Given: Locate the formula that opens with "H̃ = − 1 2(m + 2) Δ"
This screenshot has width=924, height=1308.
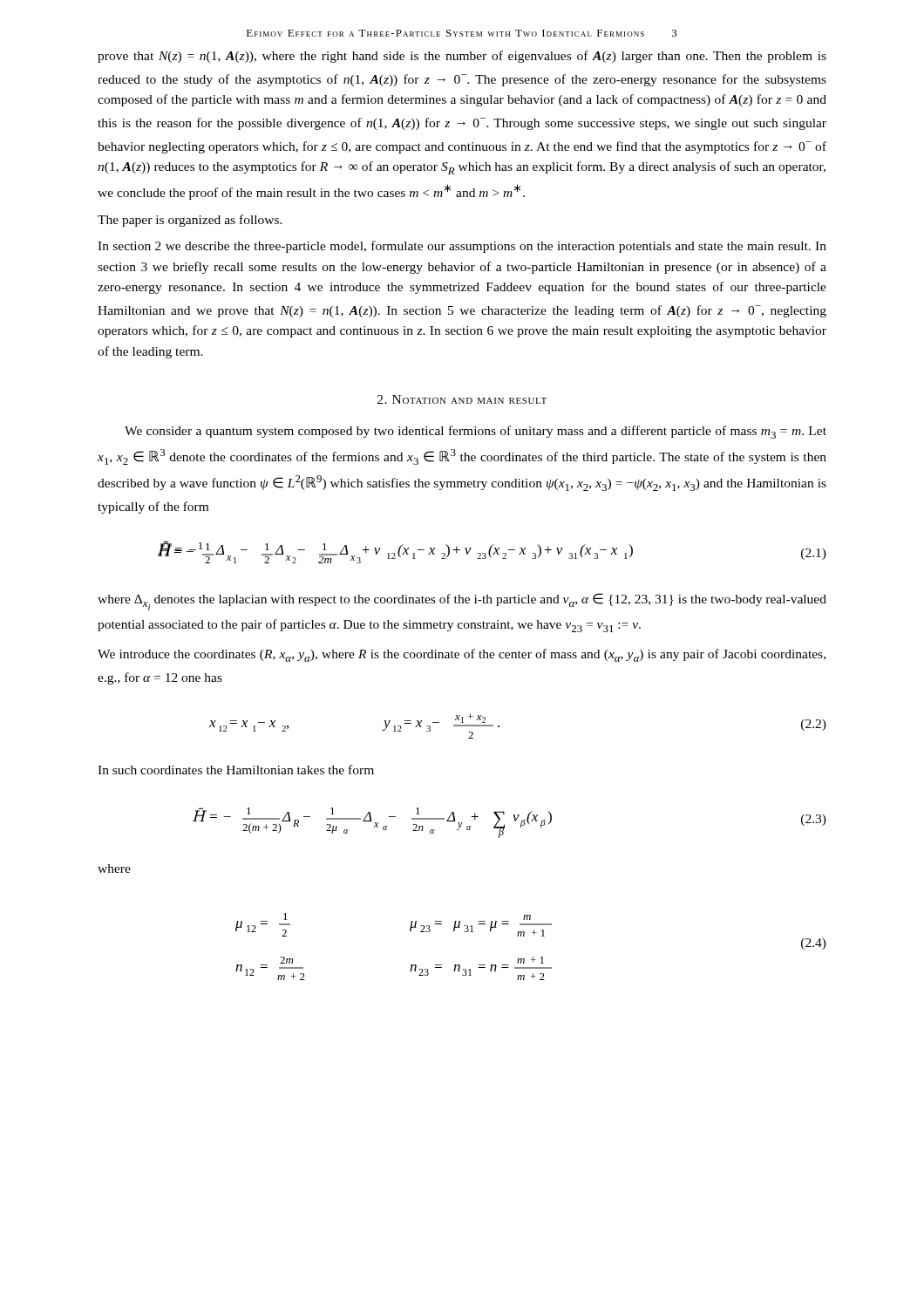Looking at the screenshot, I should click(x=509, y=819).
